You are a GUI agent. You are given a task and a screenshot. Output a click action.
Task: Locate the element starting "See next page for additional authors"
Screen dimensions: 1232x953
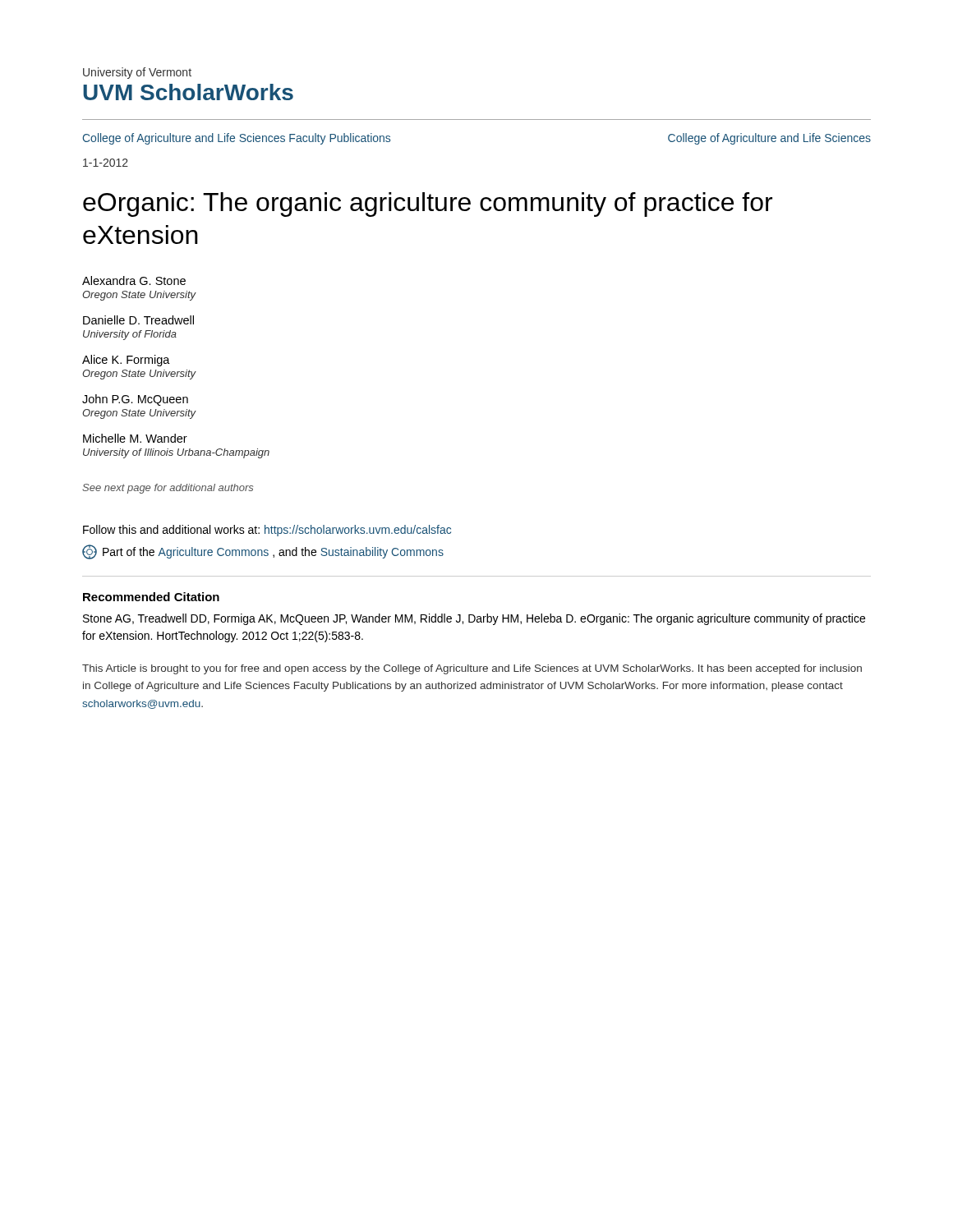(168, 487)
